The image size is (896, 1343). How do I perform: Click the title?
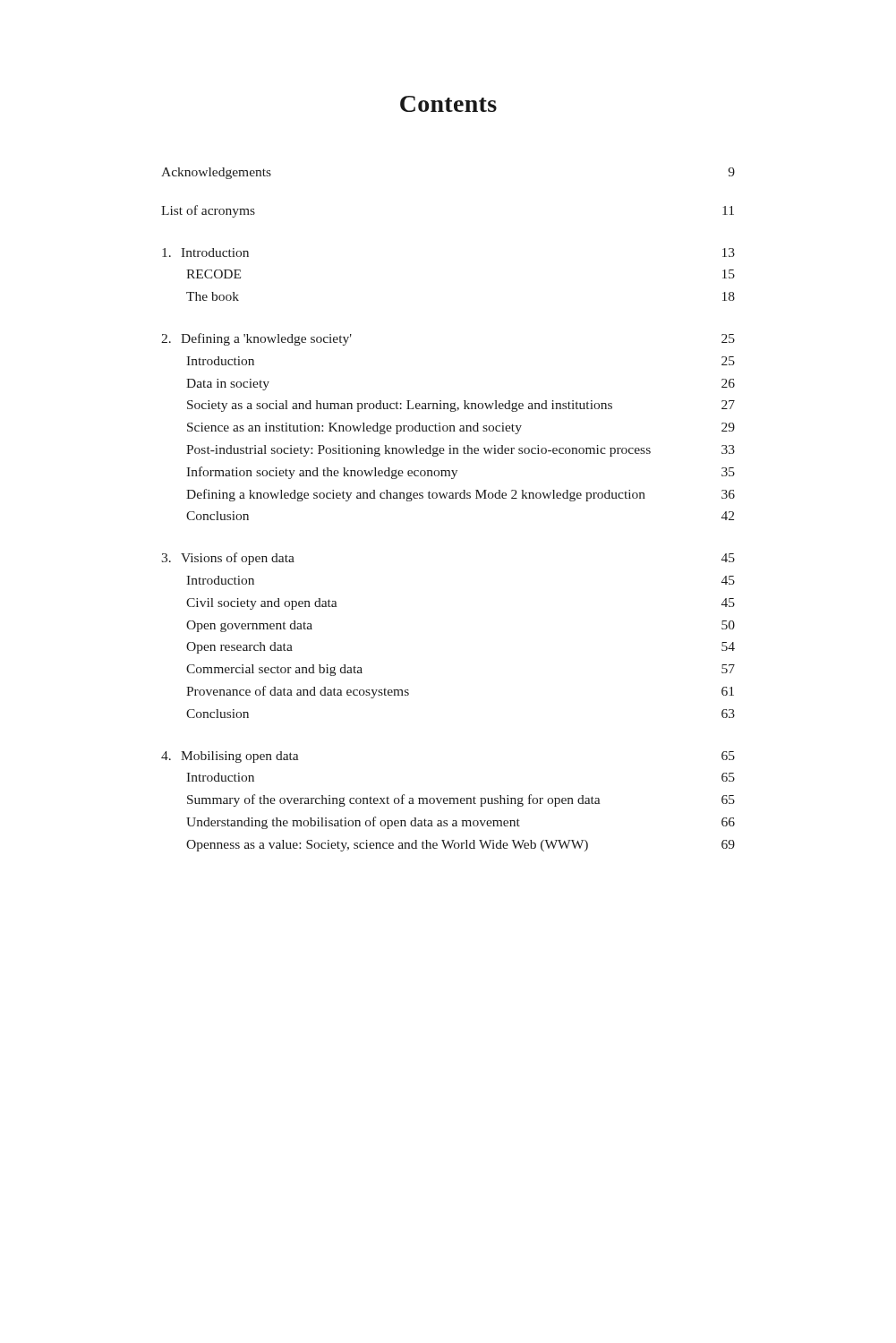(x=448, y=103)
